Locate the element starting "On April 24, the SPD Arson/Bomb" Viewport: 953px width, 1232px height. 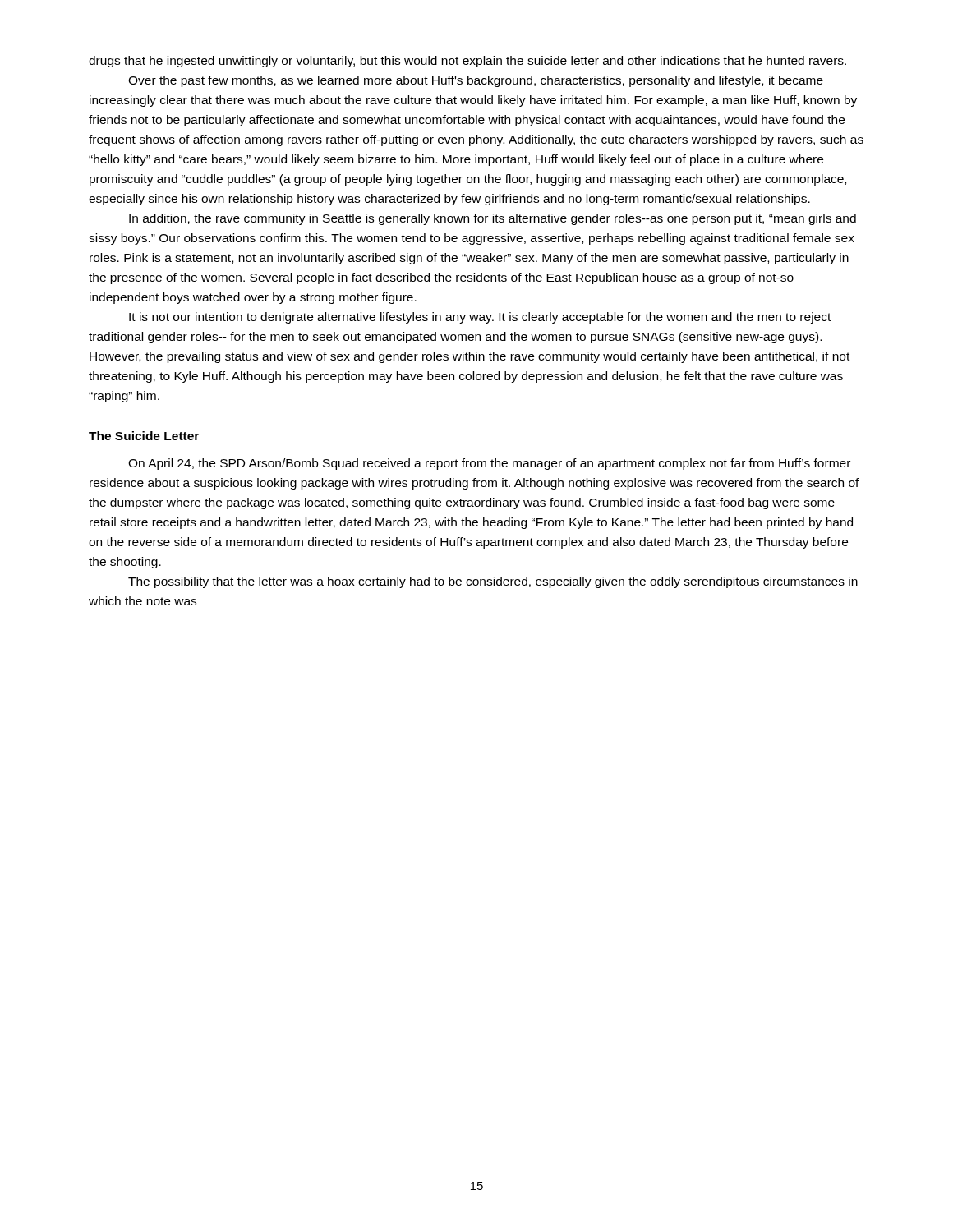[476, 533]
